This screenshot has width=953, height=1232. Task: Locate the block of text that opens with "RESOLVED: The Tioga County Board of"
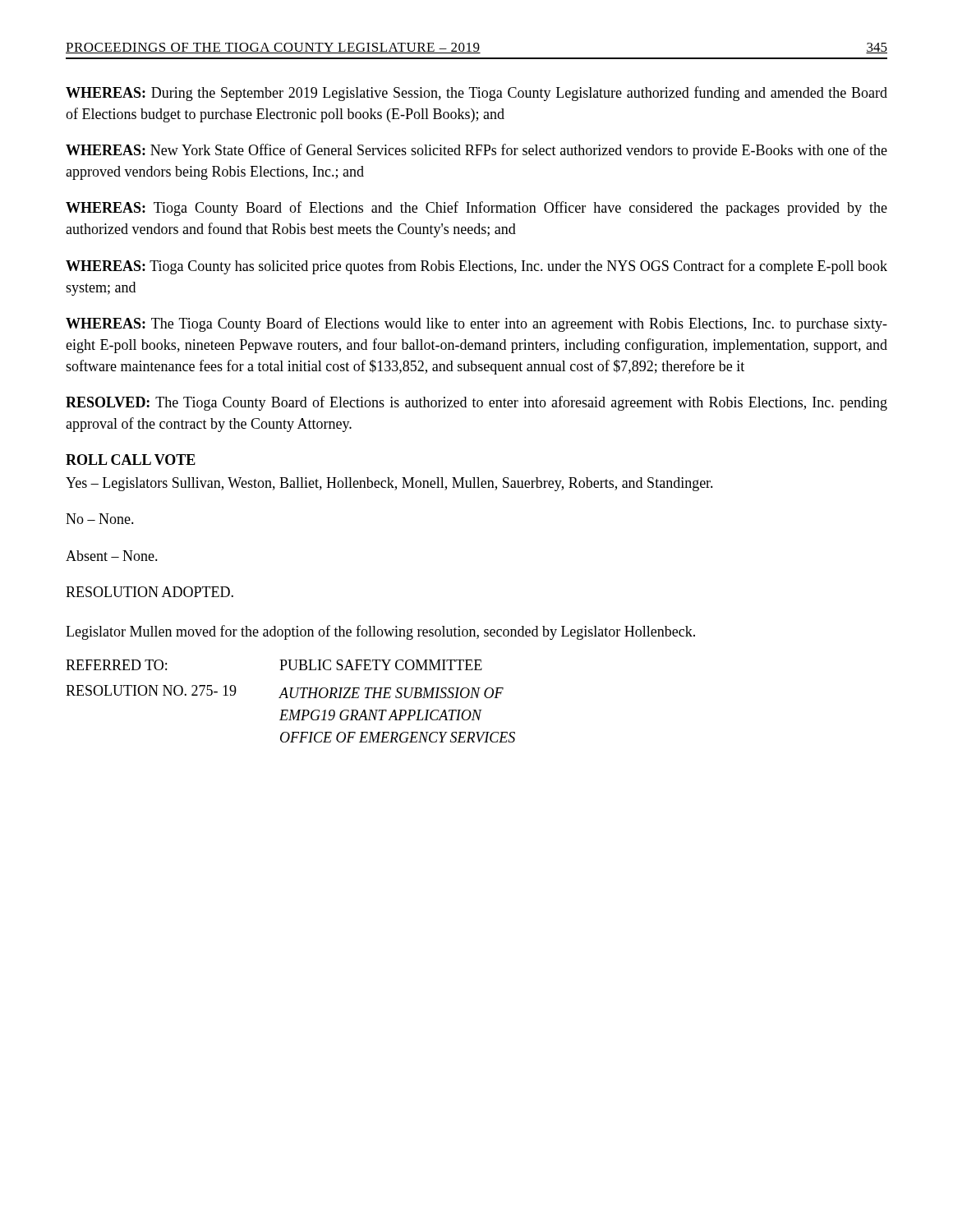coord(476,413)
